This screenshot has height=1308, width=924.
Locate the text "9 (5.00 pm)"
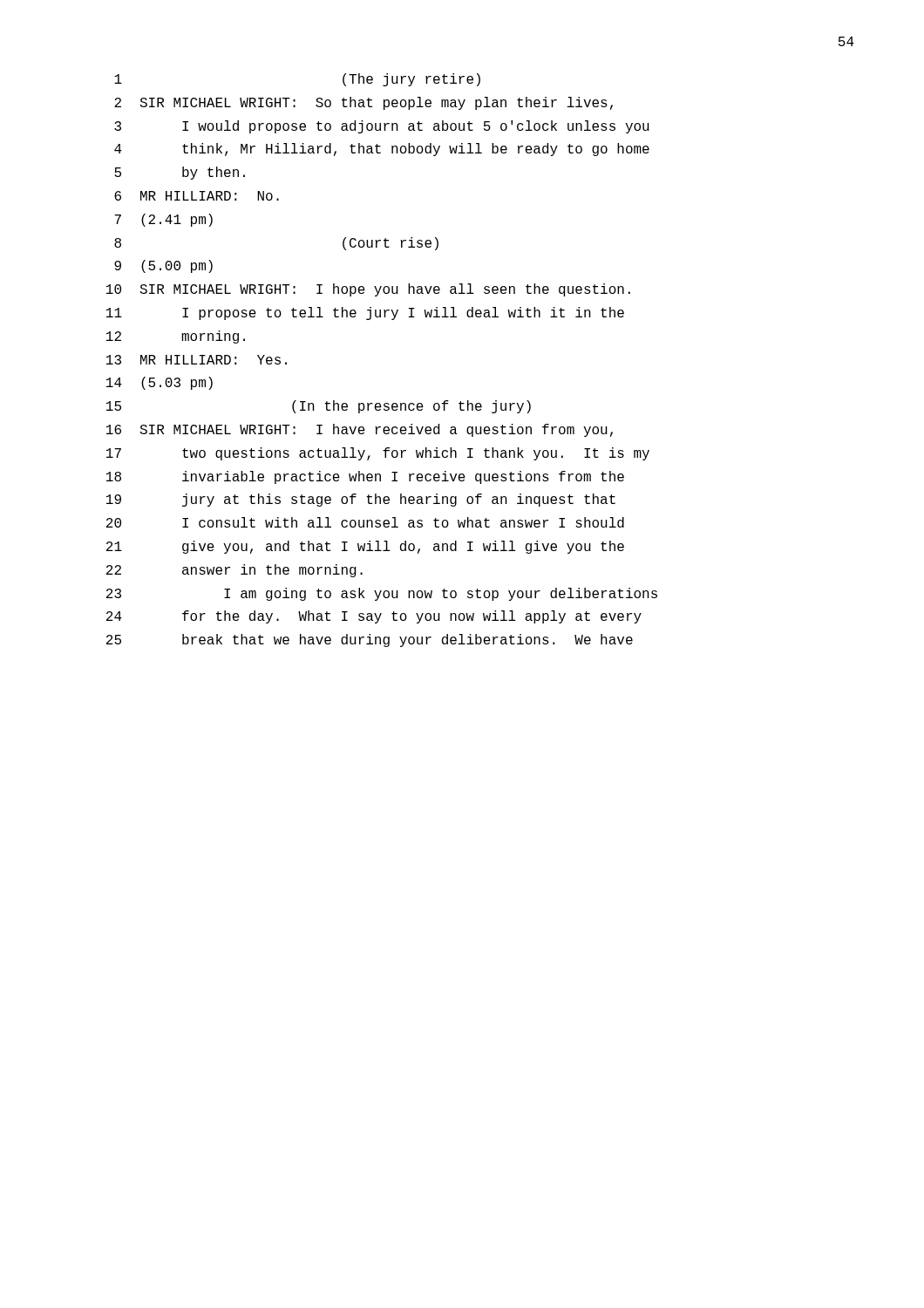pyautogui.click(x=163, y=266)
